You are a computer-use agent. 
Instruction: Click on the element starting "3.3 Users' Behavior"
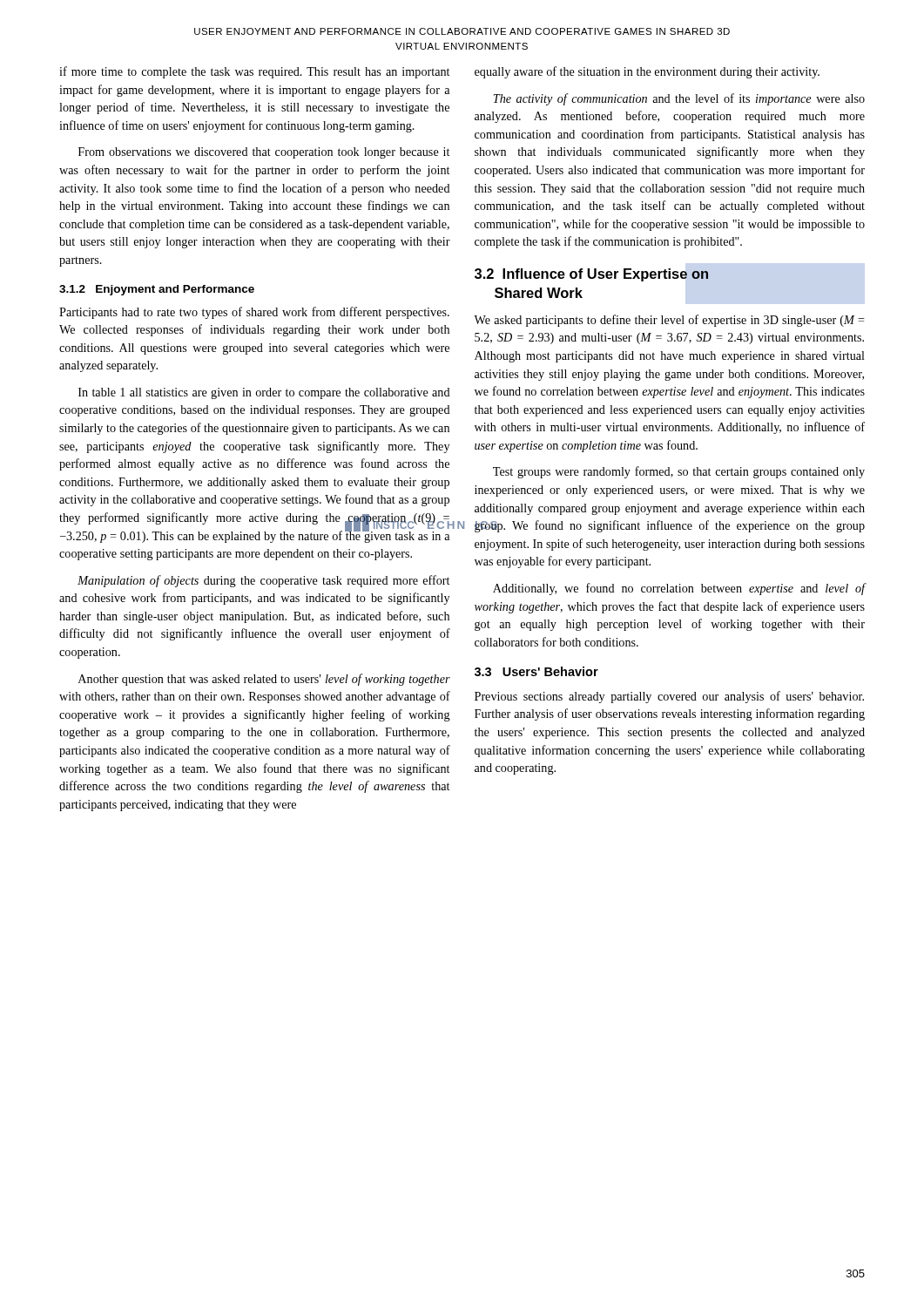coord(536,672)
